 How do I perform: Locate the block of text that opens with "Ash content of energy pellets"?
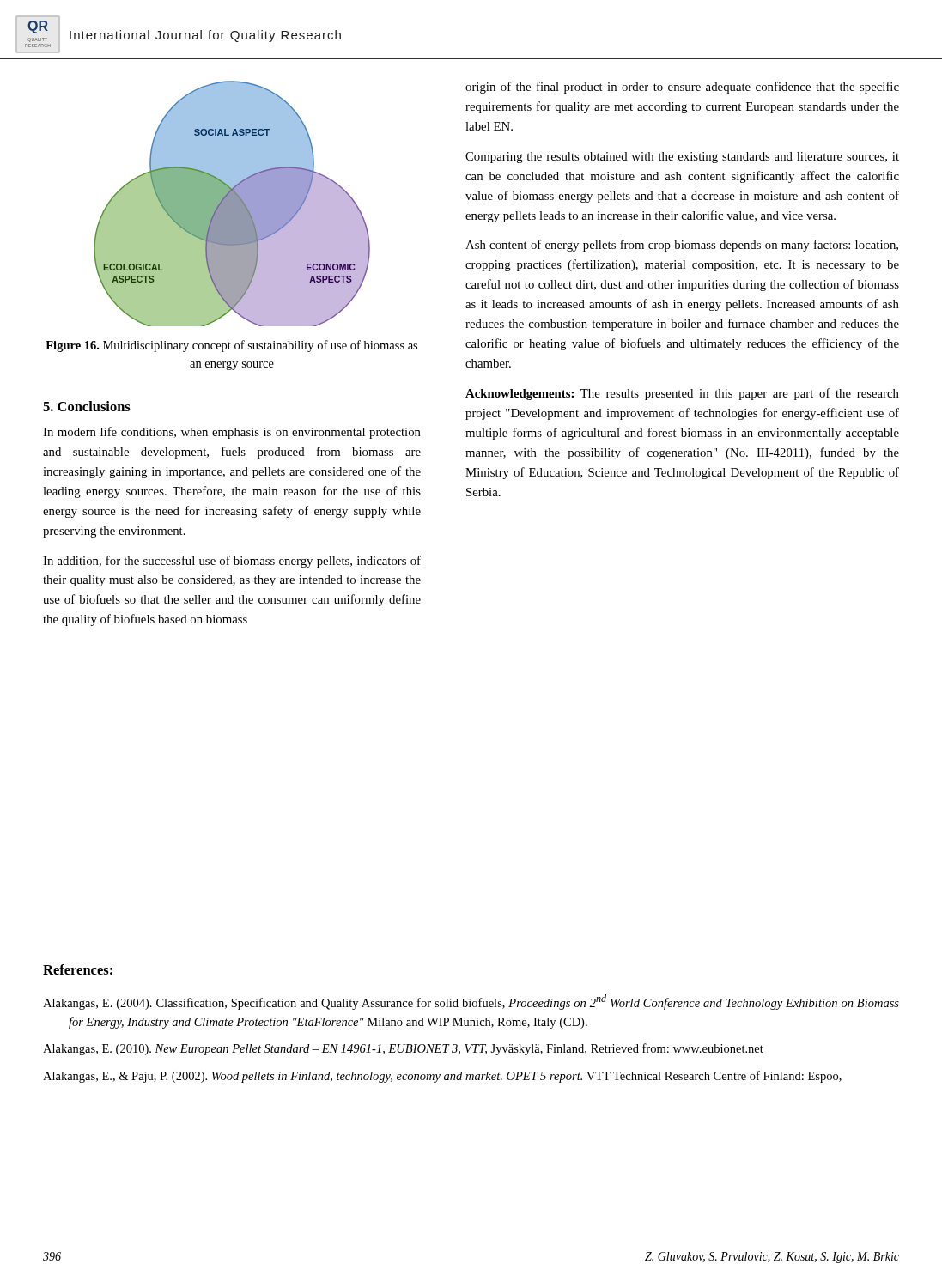coord(682,304)
